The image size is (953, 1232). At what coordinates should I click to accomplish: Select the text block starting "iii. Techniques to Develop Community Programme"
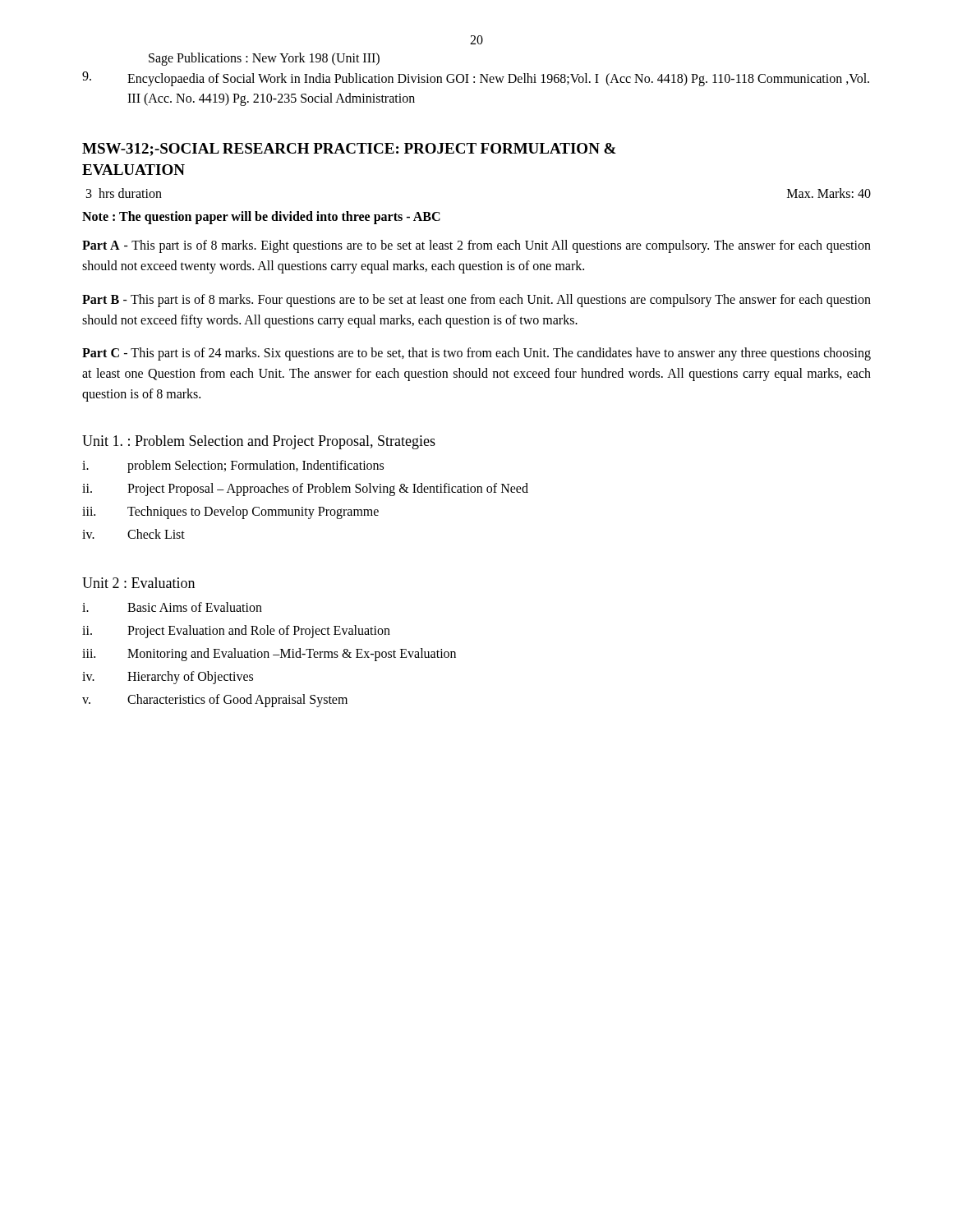click(231, 512)
